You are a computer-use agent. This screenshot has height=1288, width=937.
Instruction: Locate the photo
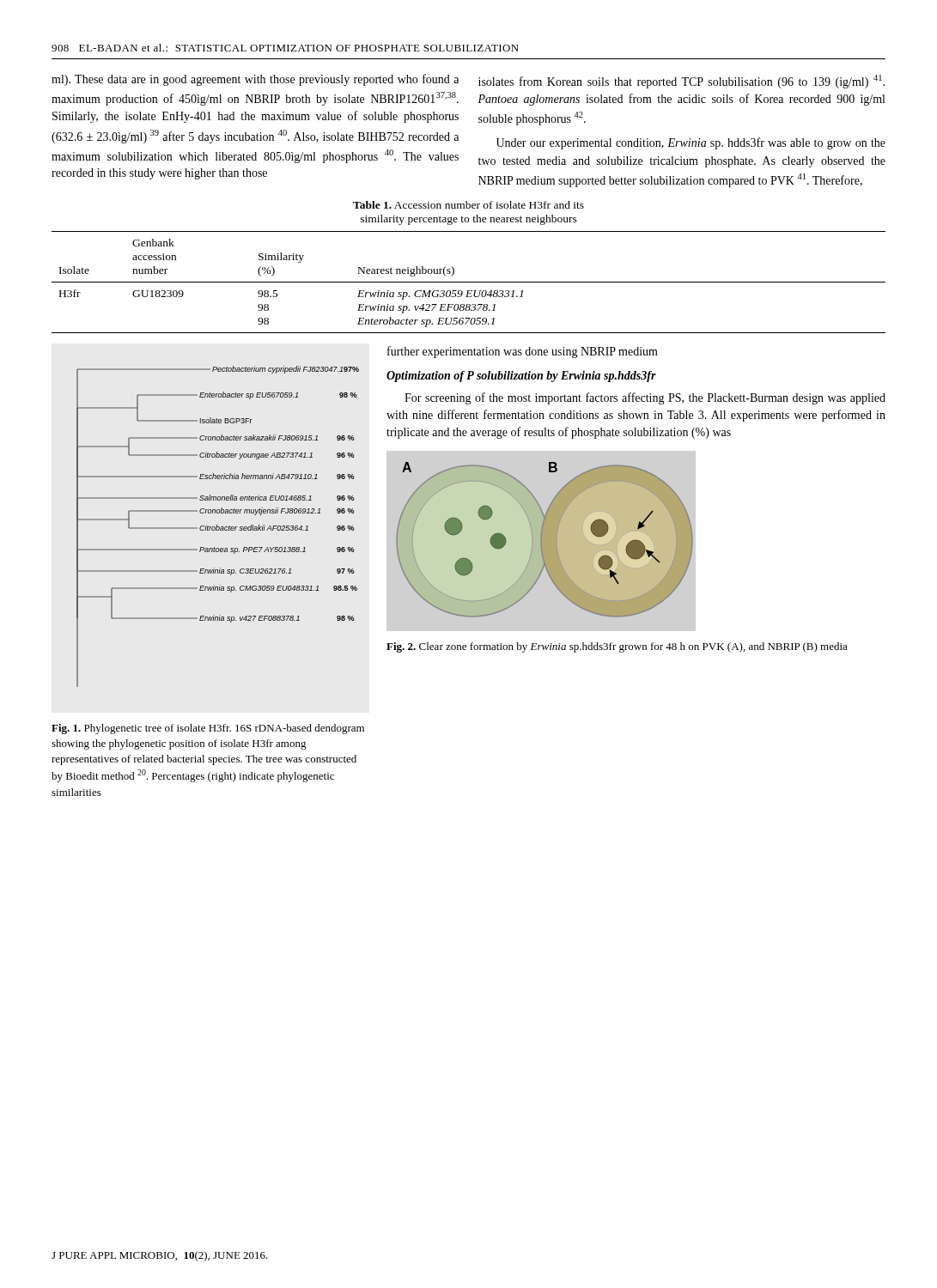[636, 542]
